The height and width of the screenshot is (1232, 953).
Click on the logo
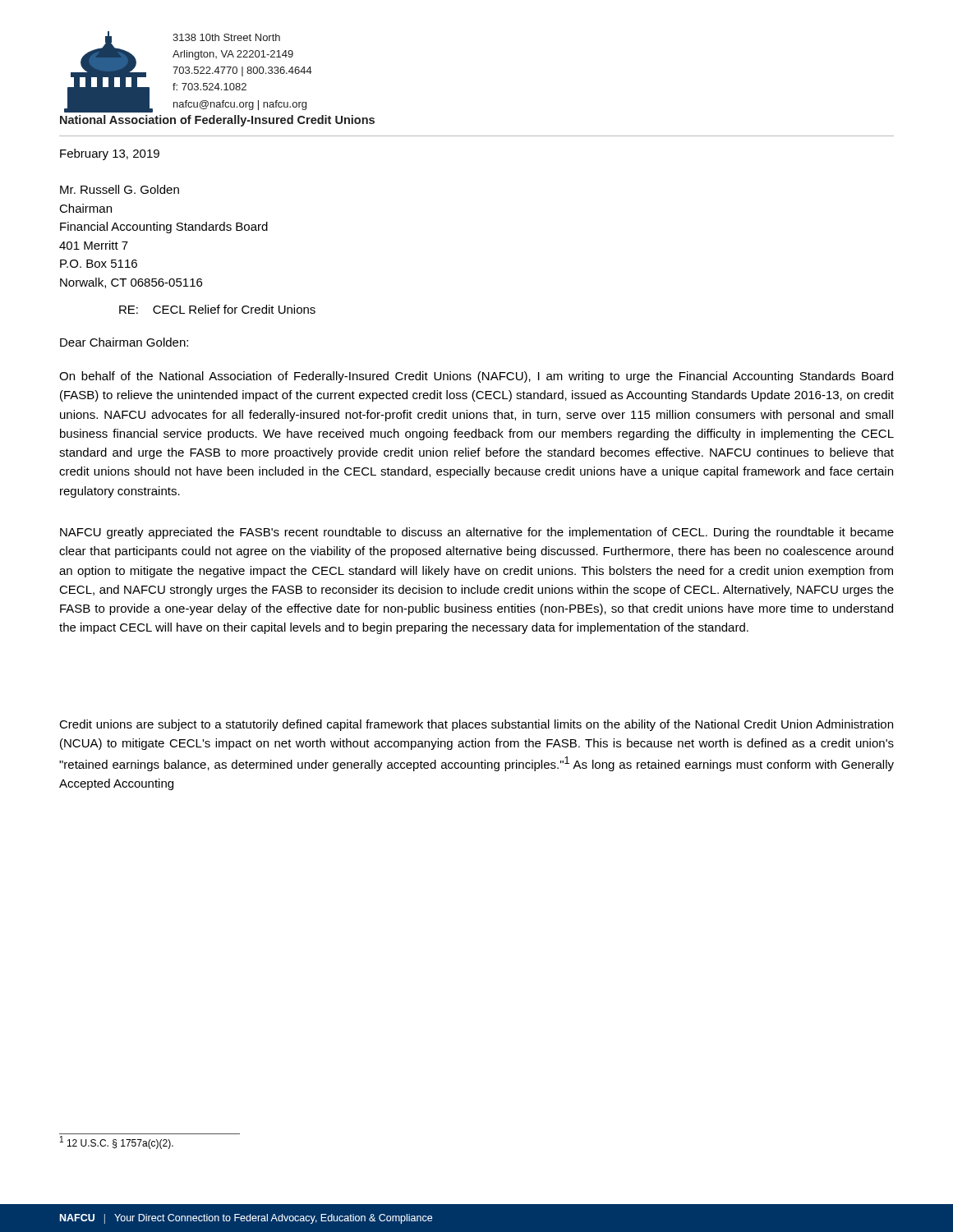pyautogui.click(x=108, y=76)
